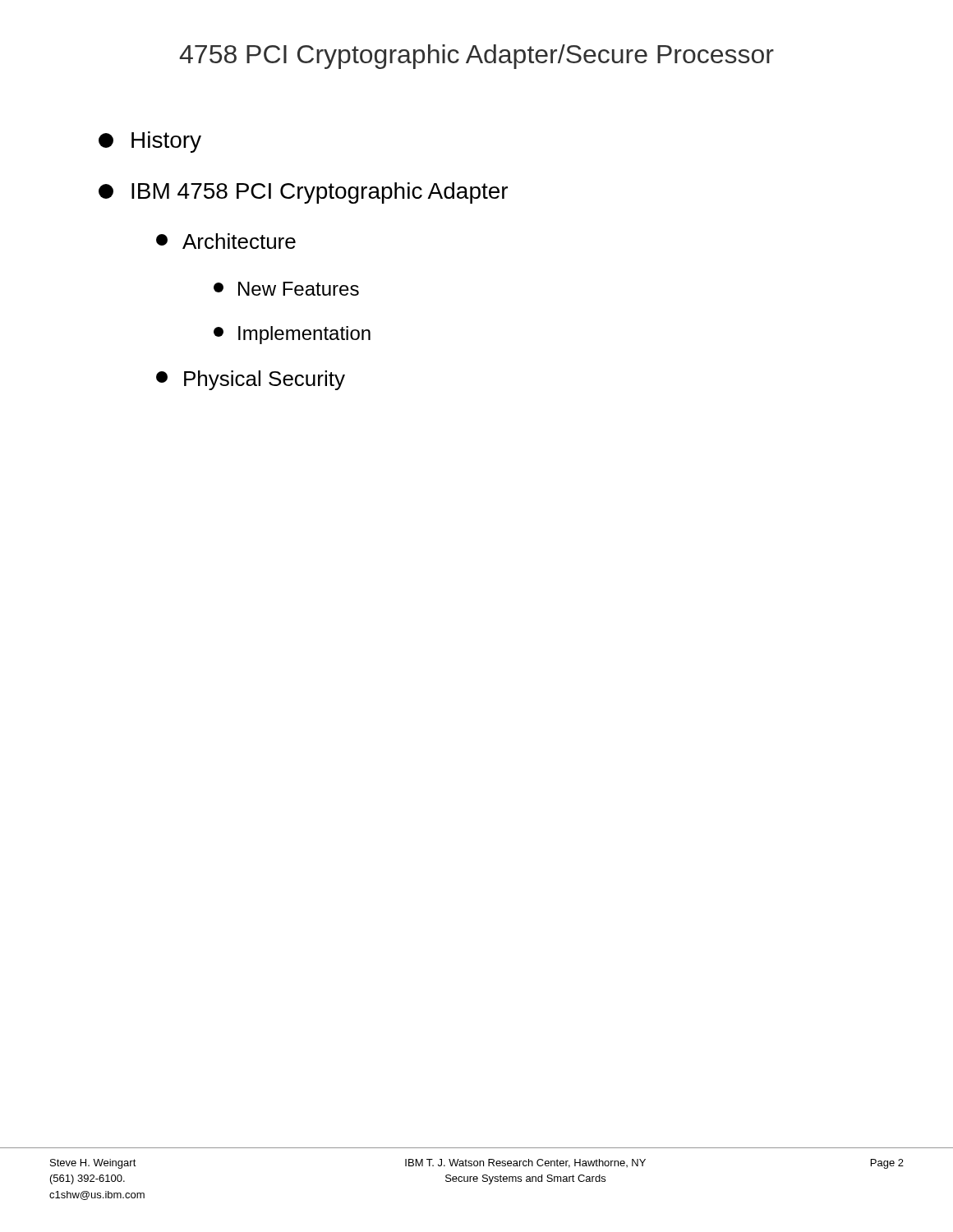Click on the element starting "4758 PCI Cryptographic Adapter/Secure Processor"
The width and height of the screenshot is (953, 1232).
[476, 54]
